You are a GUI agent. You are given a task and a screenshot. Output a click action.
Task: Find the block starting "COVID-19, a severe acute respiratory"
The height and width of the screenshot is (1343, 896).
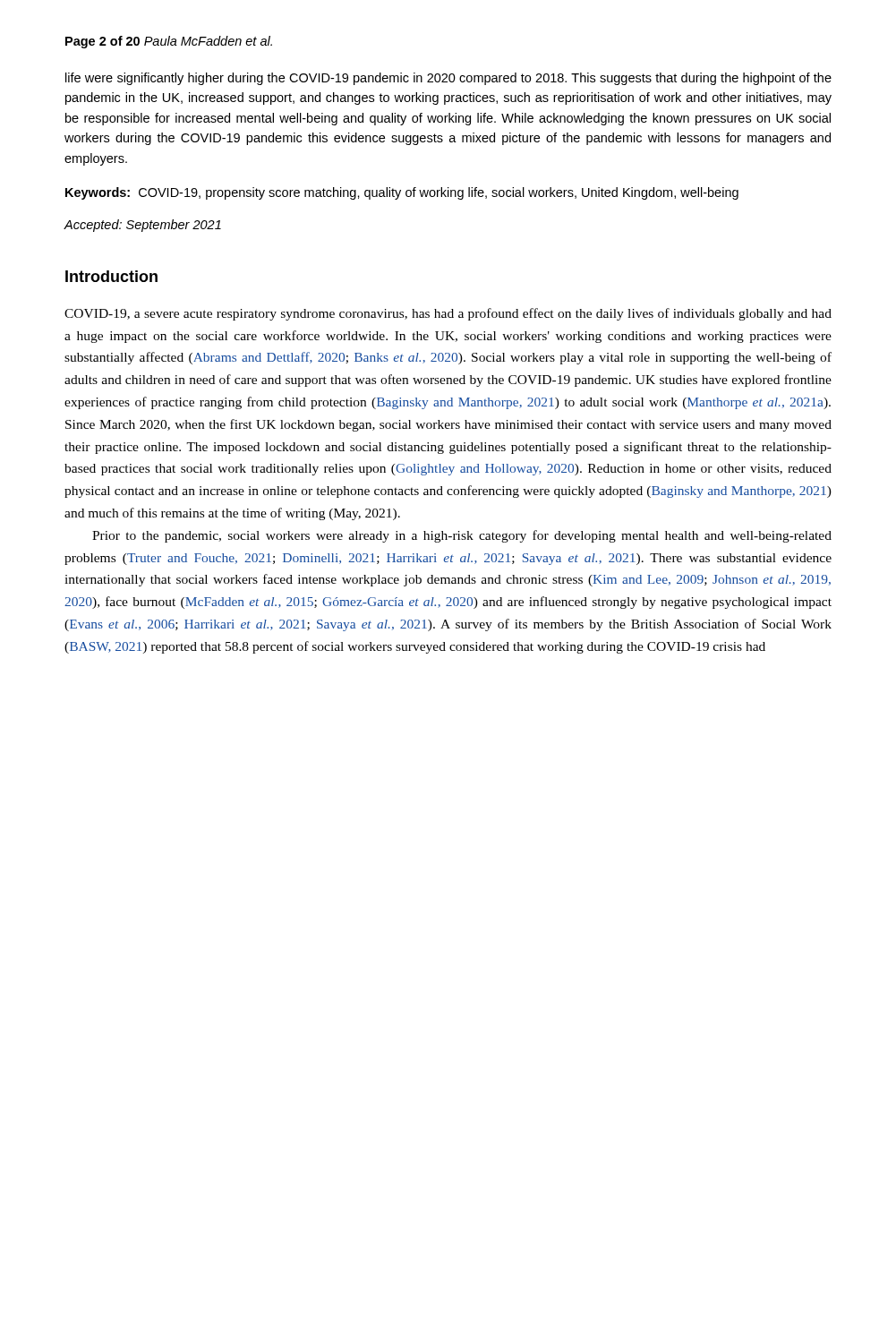448,480
